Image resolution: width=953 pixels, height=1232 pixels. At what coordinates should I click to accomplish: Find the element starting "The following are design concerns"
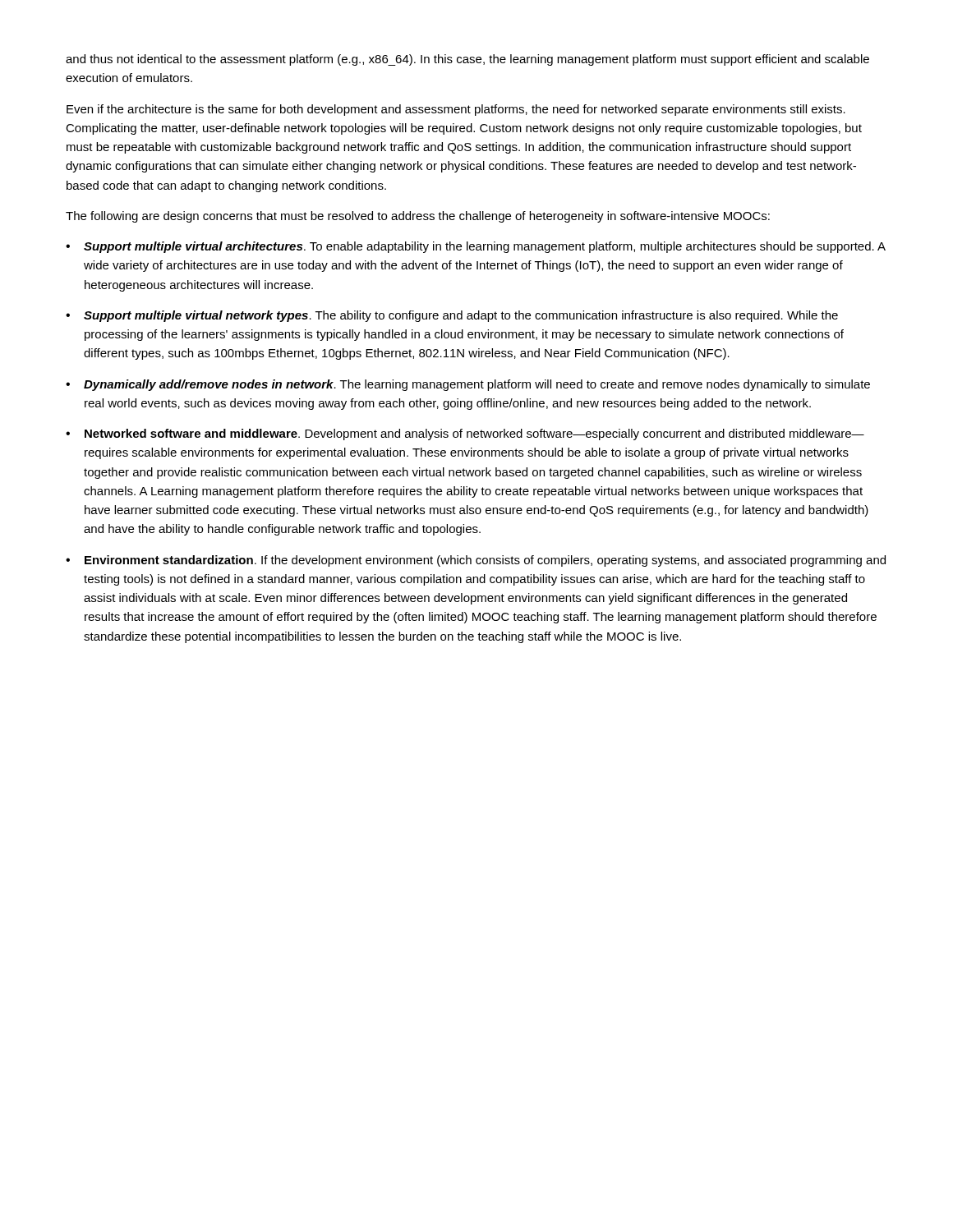point(418,215)
